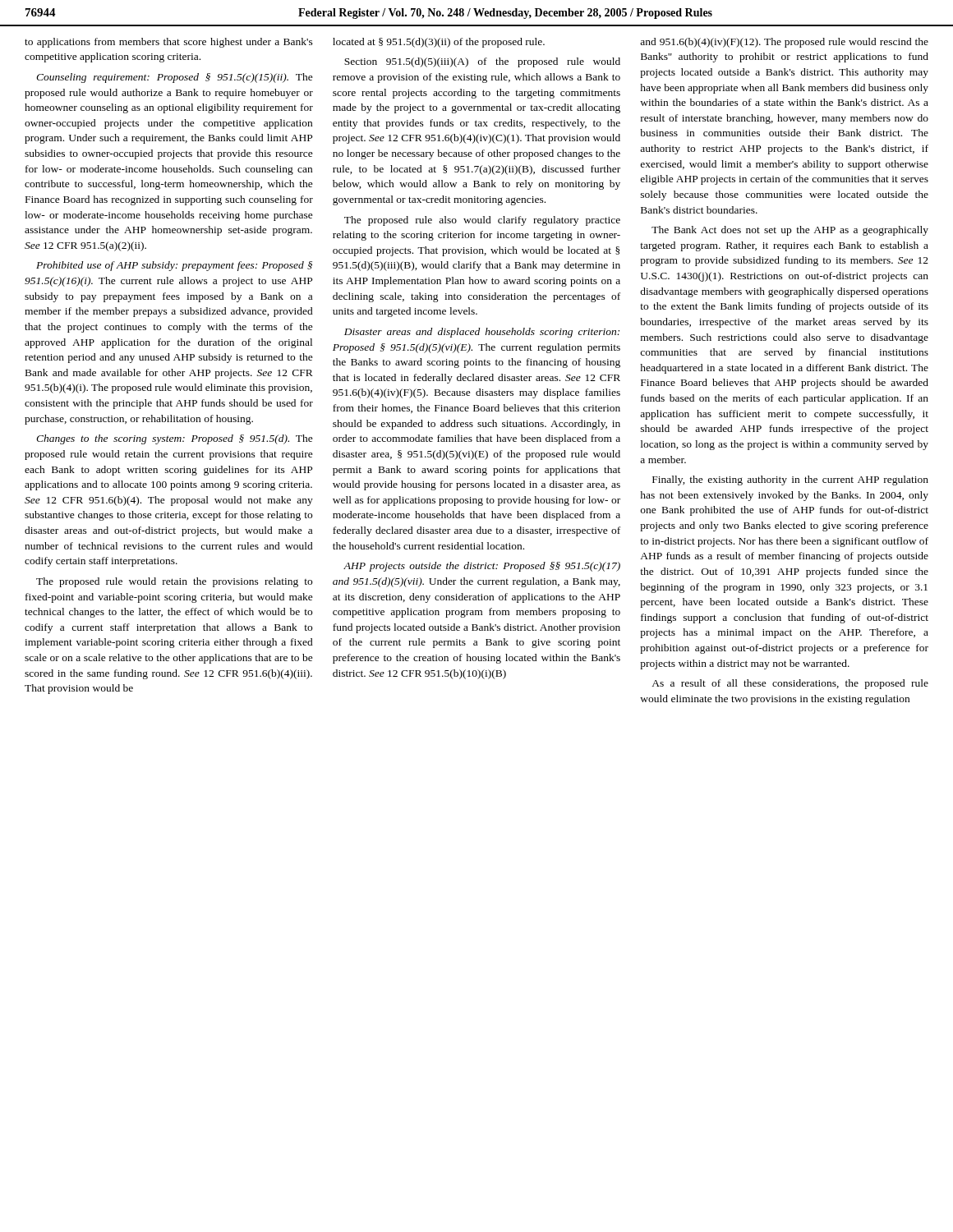Viewport: 953px width, 1232px height.
Task: Point to the block starting "The proposed rule also would"
Action: click(x=477, y=266)
